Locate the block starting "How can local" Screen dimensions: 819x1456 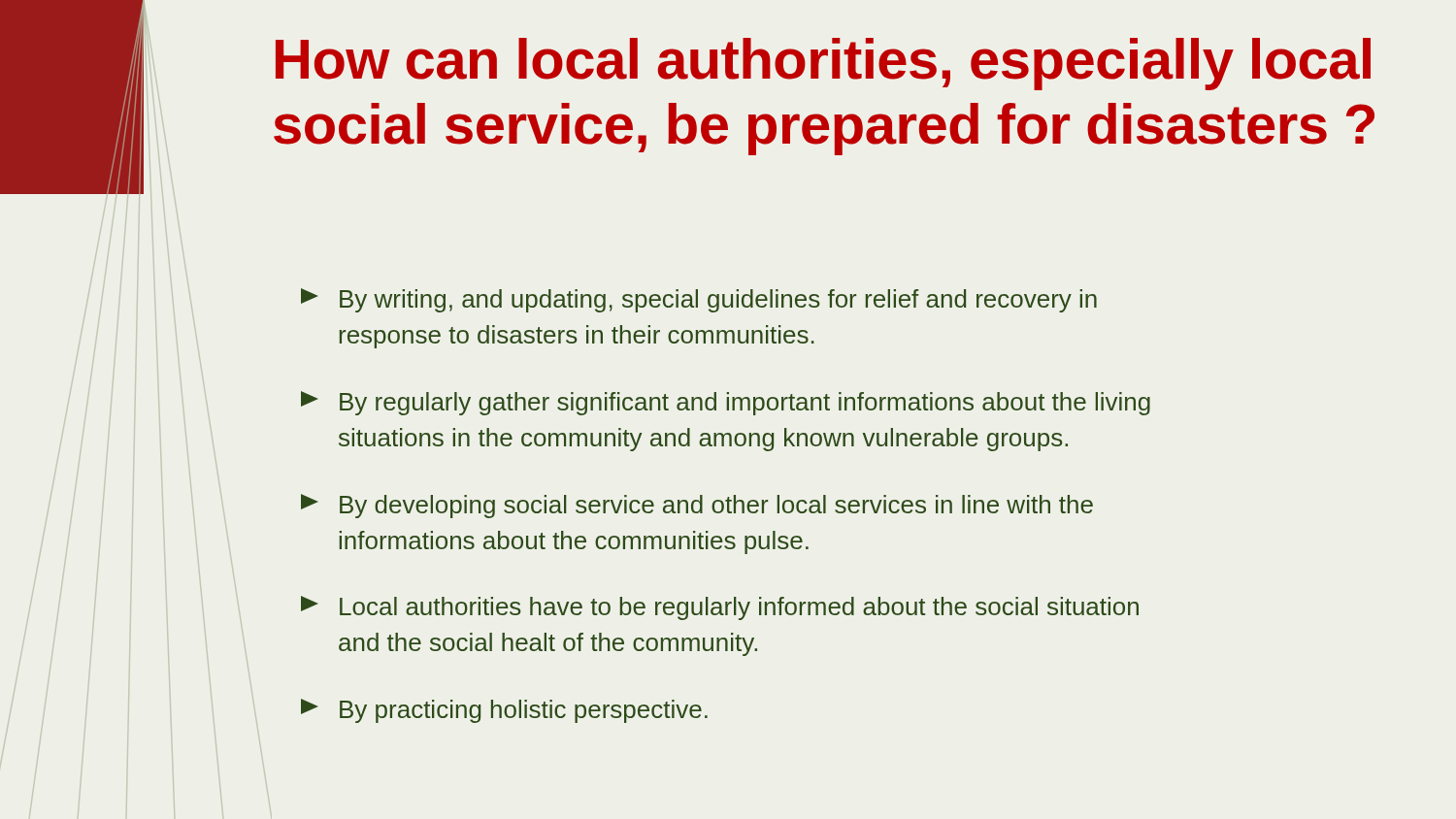click(x=844, y=92)
